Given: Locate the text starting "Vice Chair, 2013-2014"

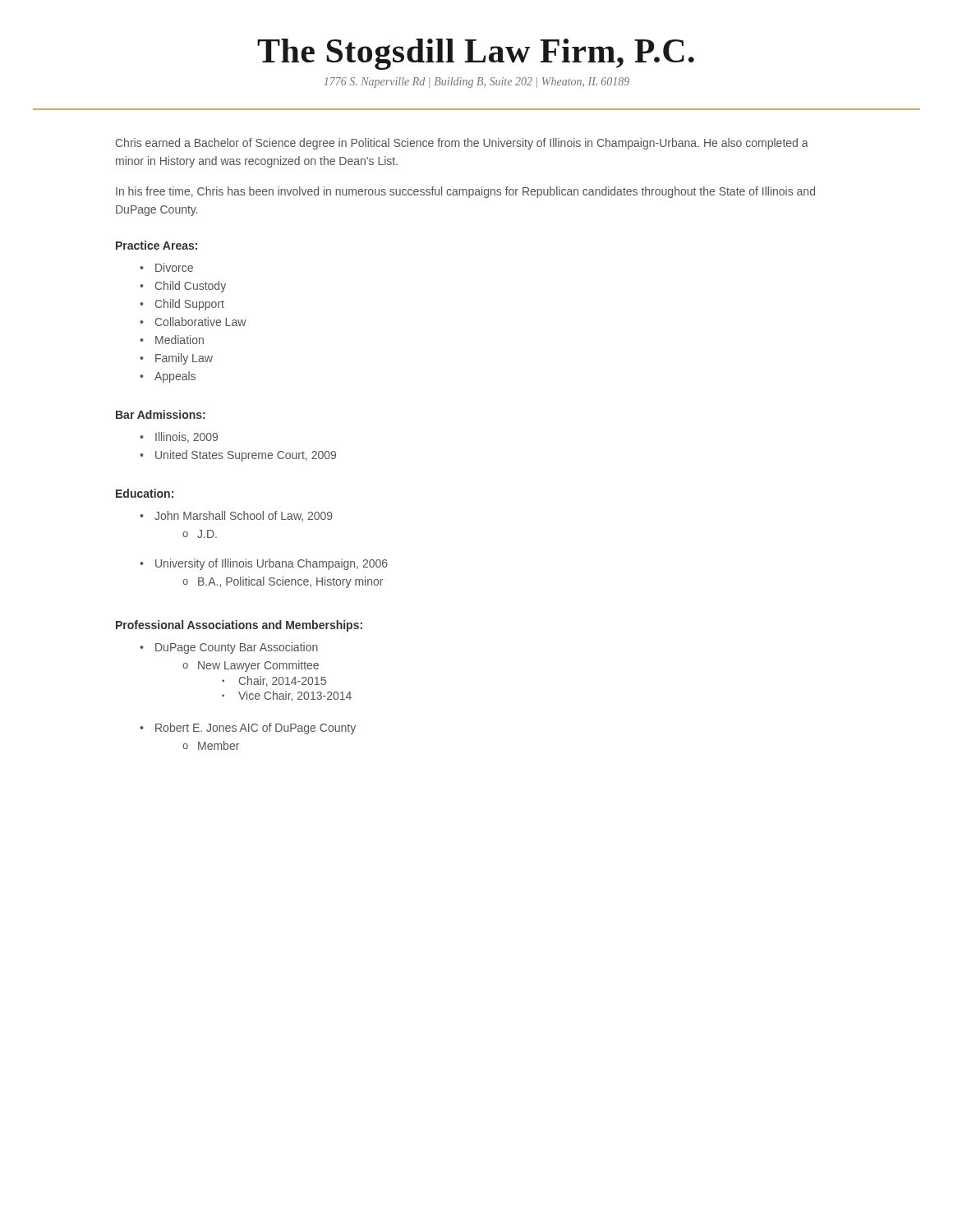Looking at the screenshot, I should [295, 695].
